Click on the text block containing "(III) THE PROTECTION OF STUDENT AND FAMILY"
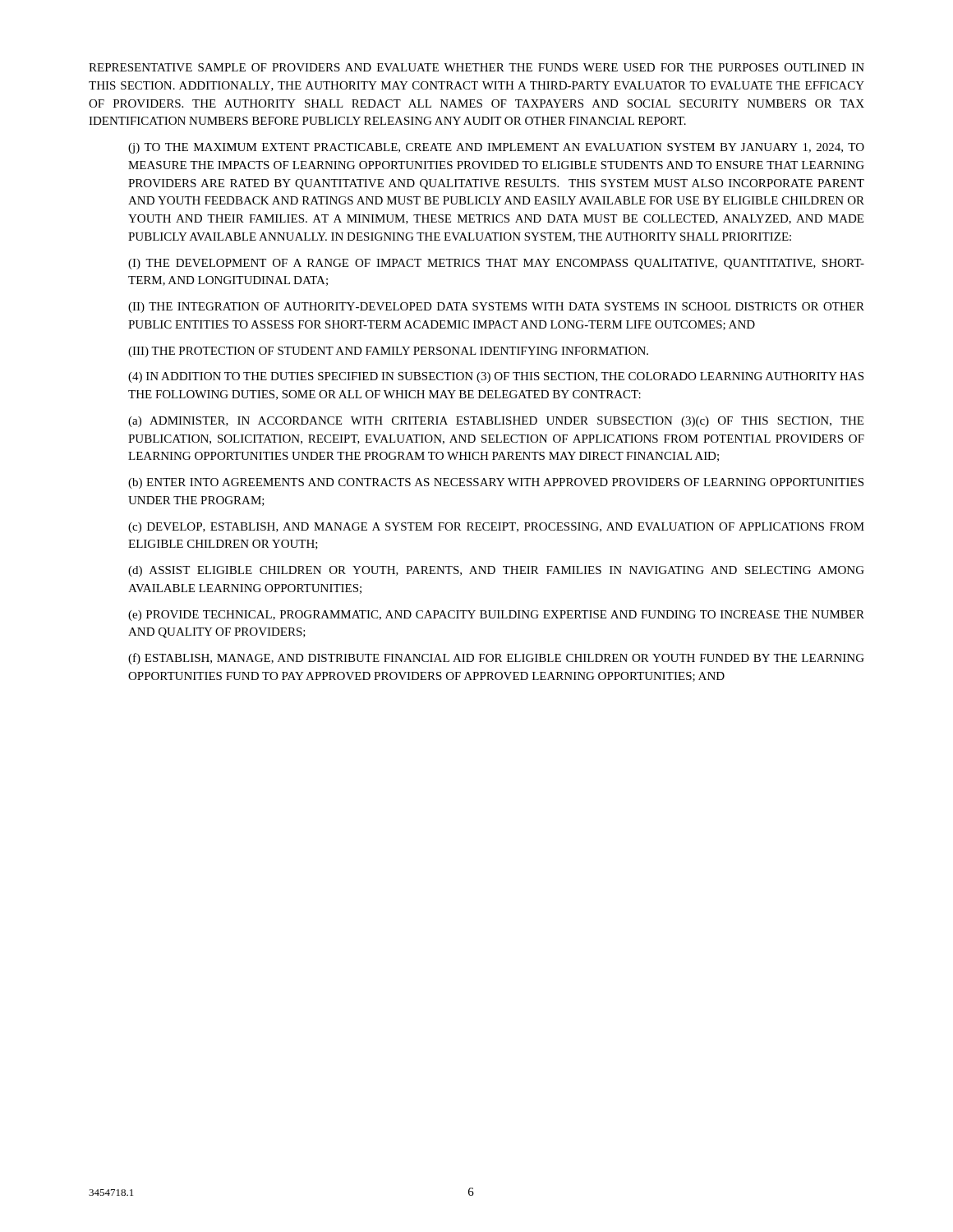Viewport: 953px width, 1232px height. pos(496,351)
